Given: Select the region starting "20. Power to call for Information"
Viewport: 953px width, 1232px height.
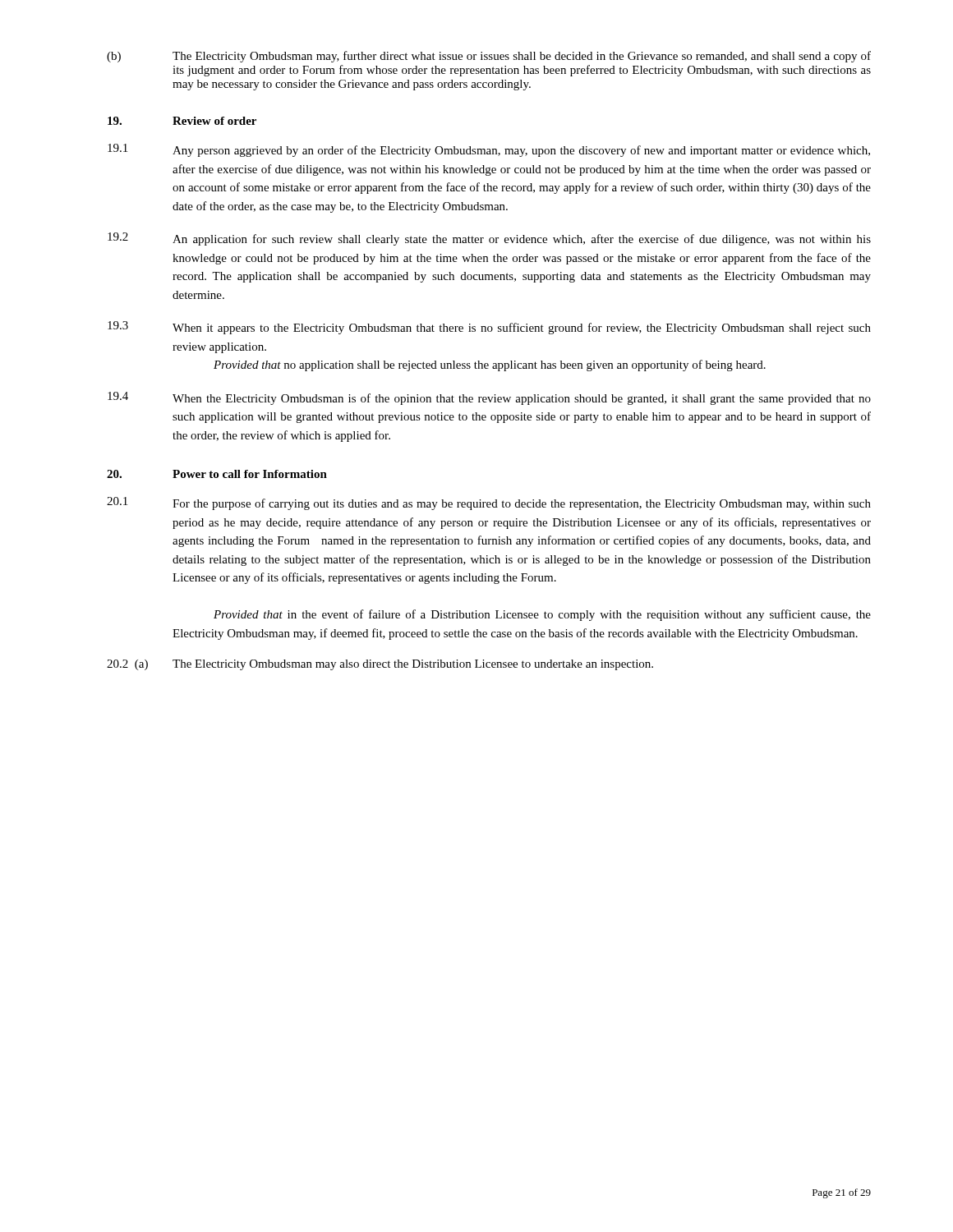Looking at the screenshot, I should point(217,474).
